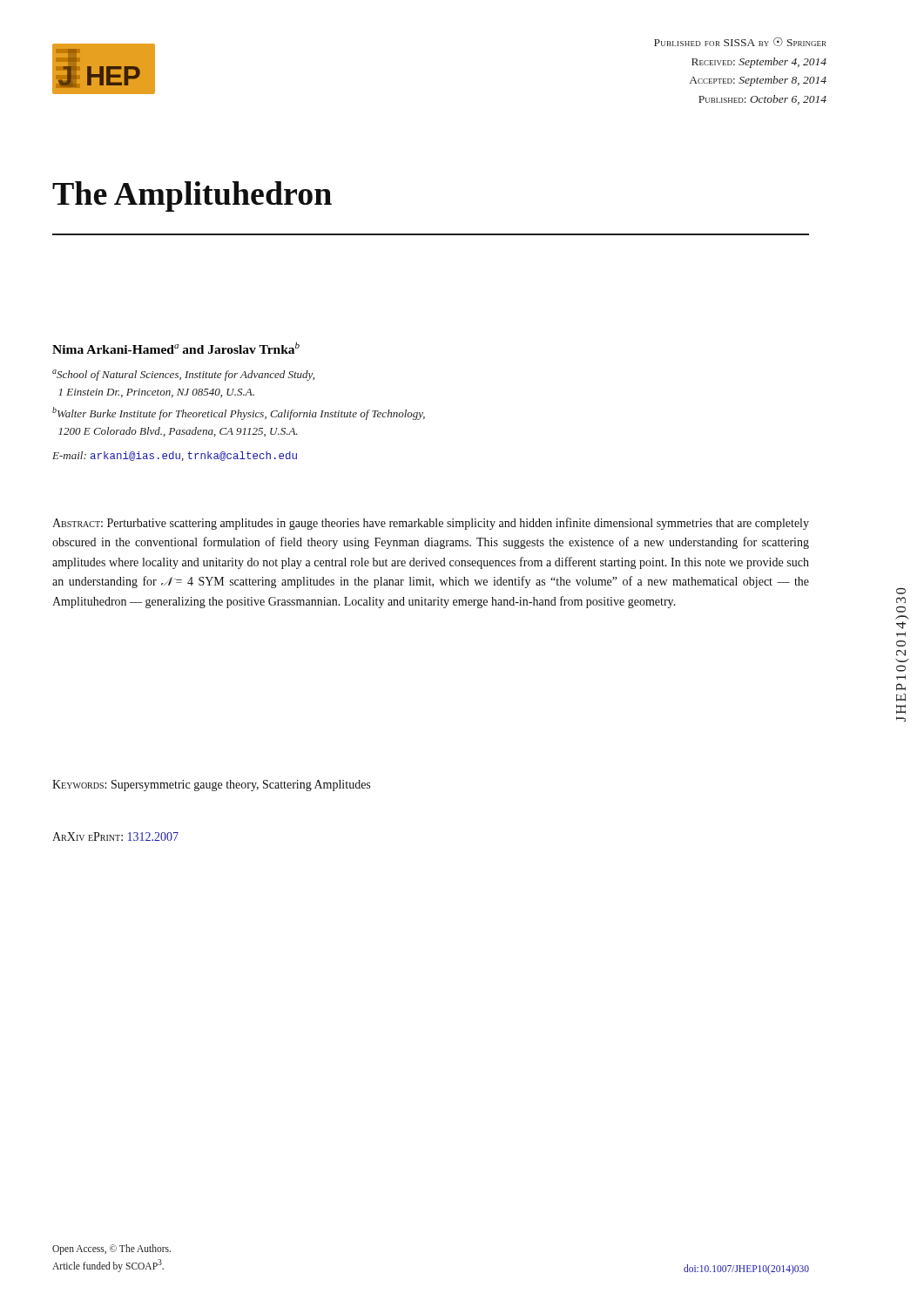Locate the logo
This screenshot has height=1307, width=924.
click(109, 68)
